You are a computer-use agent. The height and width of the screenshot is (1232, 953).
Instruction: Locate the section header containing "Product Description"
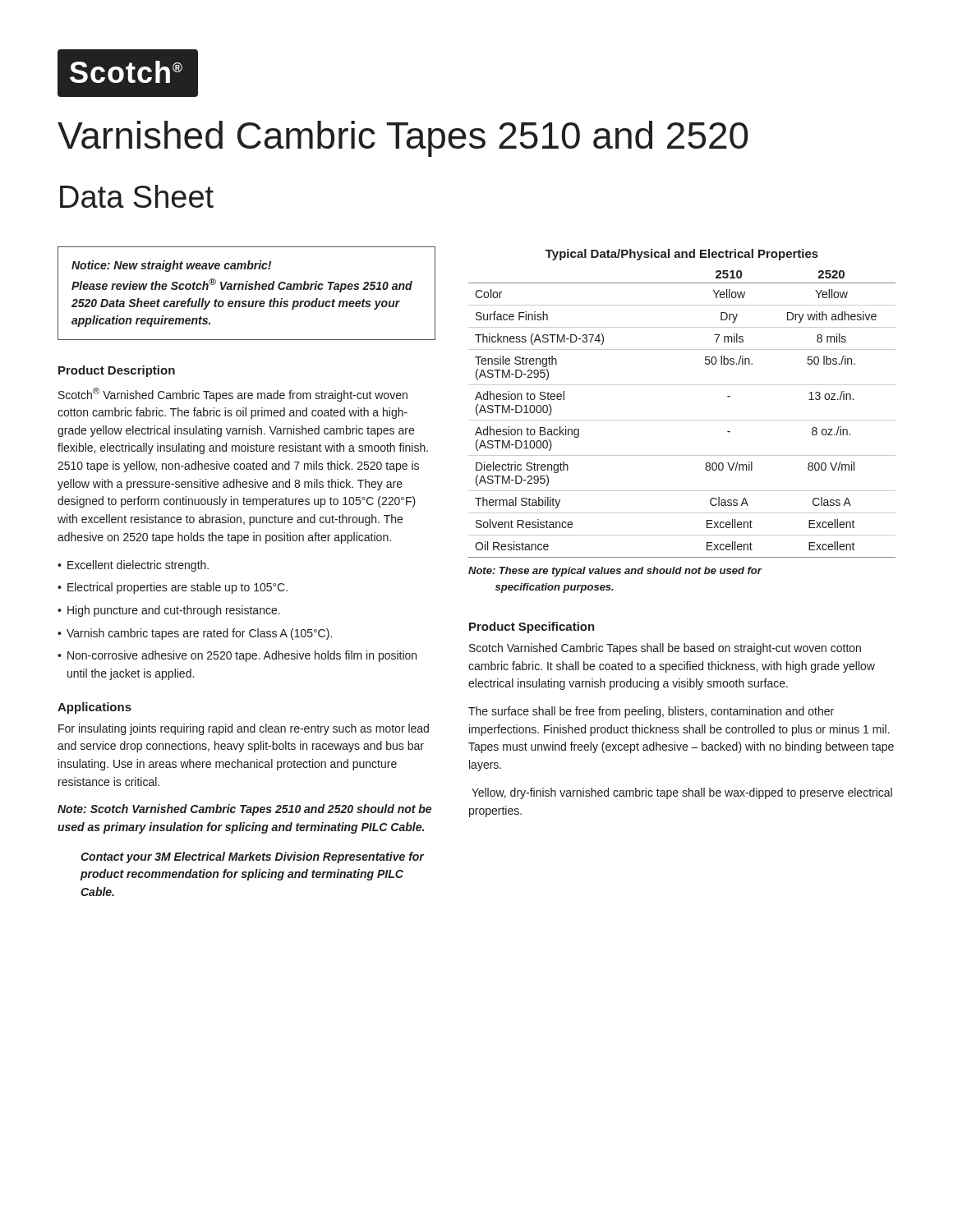(x=117, y=371)
